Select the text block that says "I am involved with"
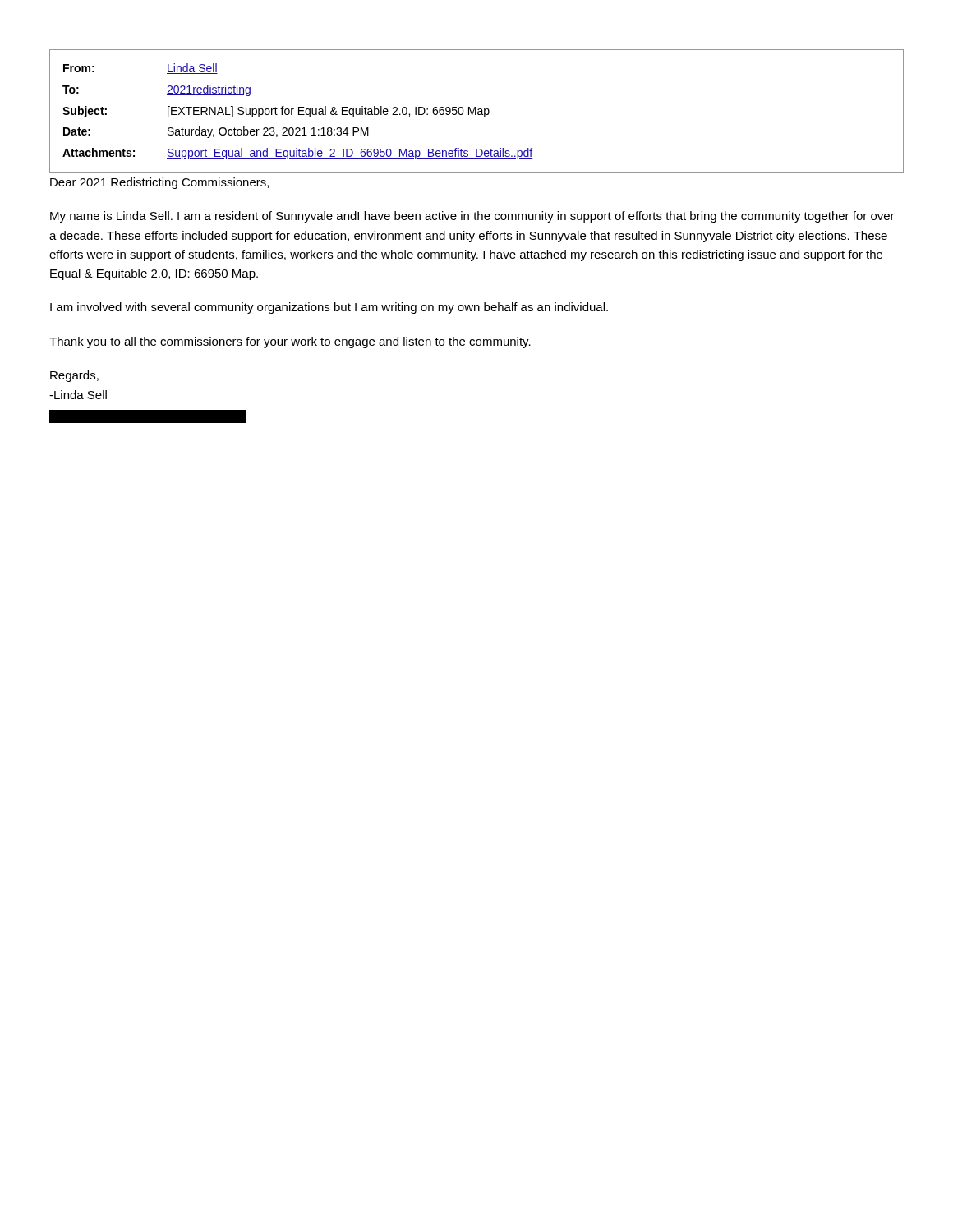This screenshot has width=953, height=1232. [x=329, y=307]
